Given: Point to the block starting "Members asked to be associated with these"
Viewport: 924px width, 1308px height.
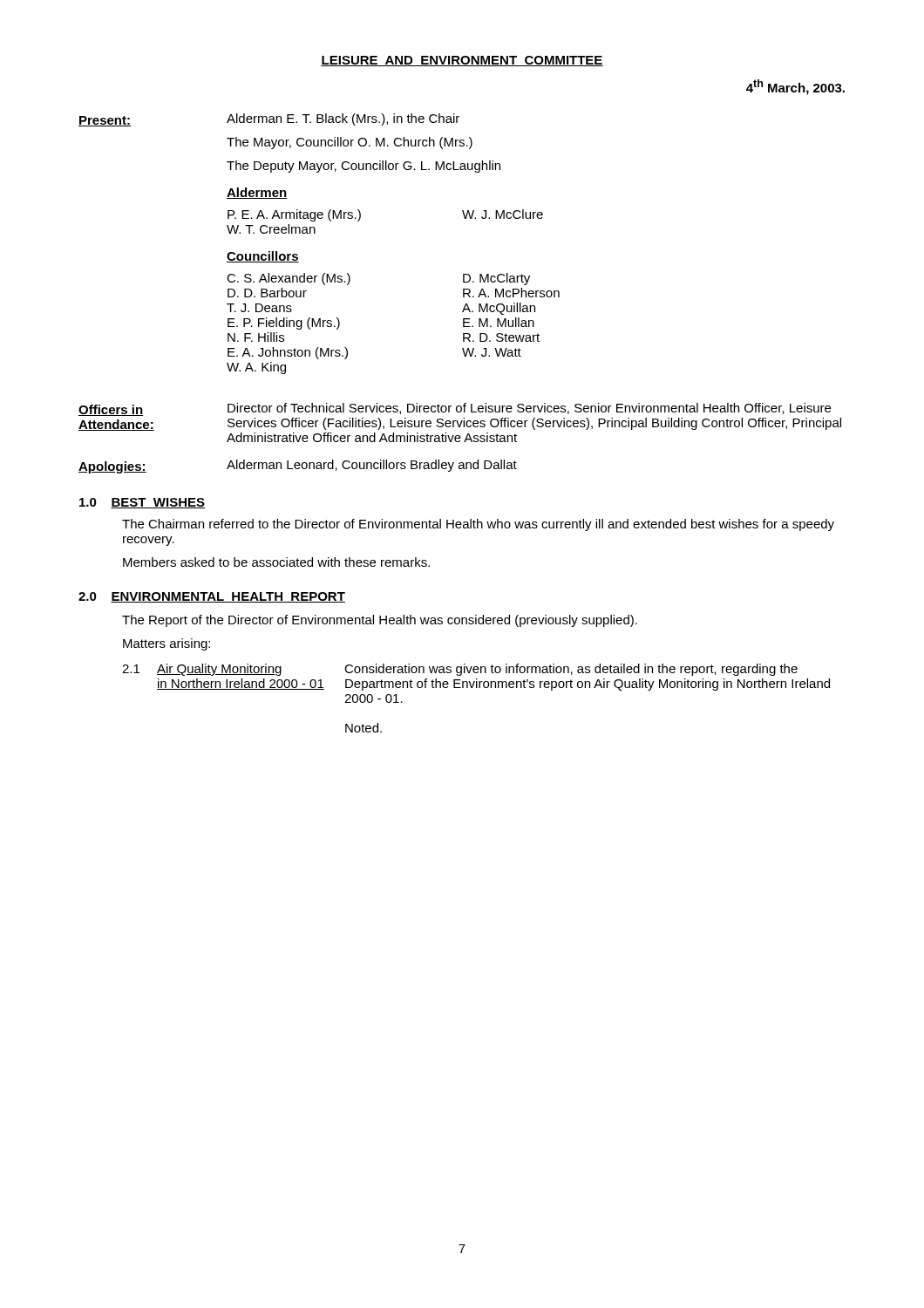Looking at the screenshot, I should [276, 562].
